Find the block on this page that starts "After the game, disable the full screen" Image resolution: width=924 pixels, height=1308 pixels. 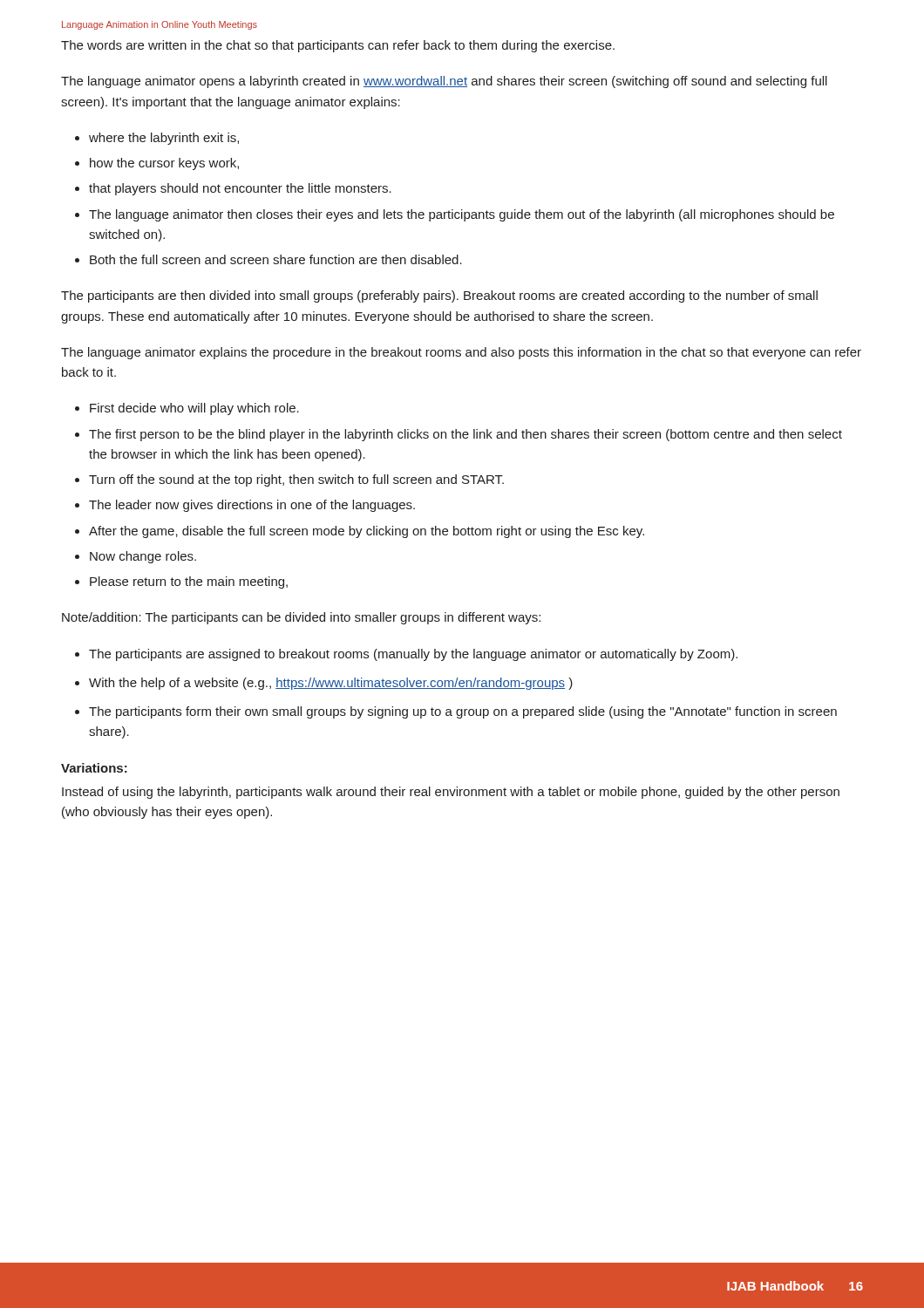(367, 530)
